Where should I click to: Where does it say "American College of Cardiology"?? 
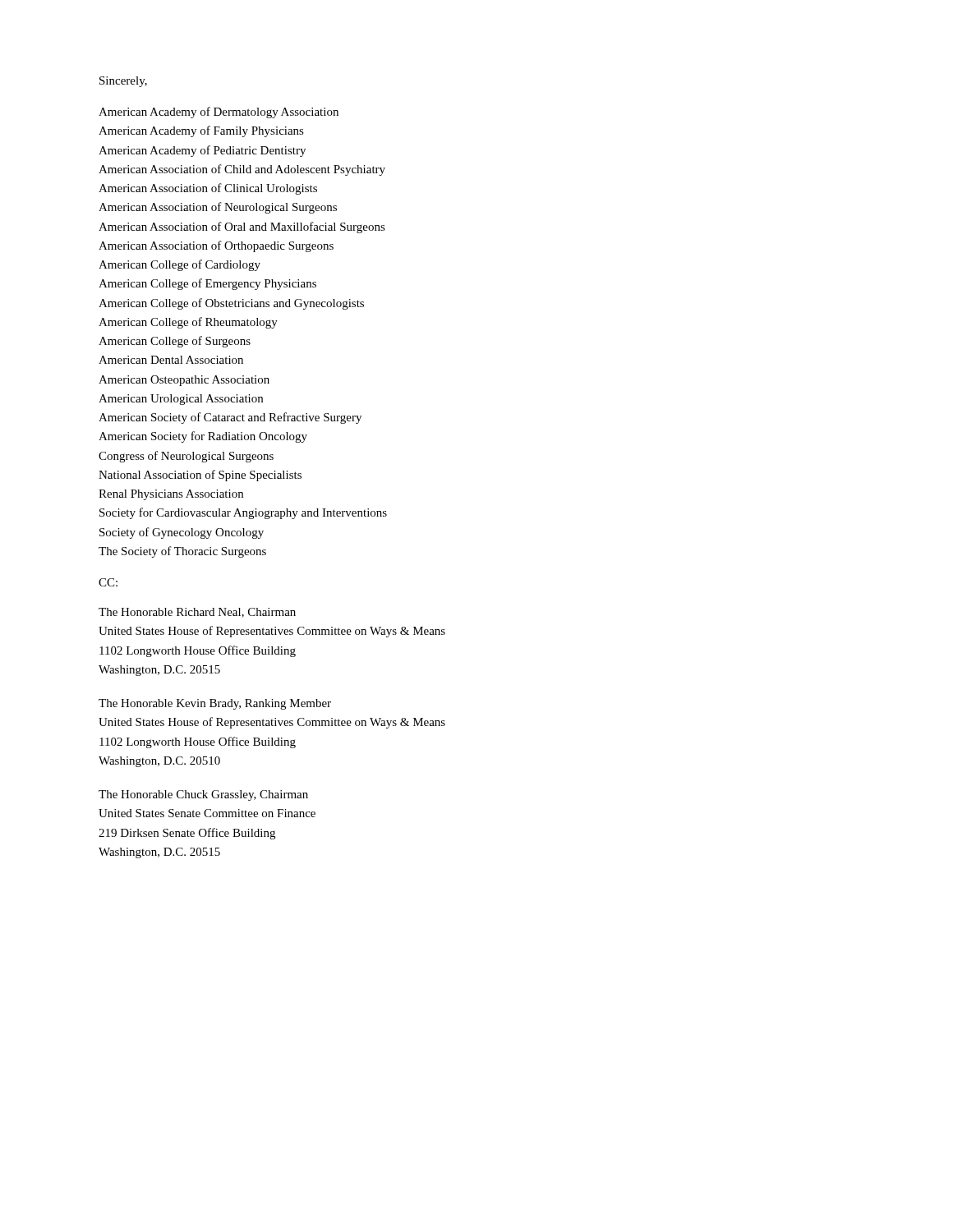[x=179, y=264]
